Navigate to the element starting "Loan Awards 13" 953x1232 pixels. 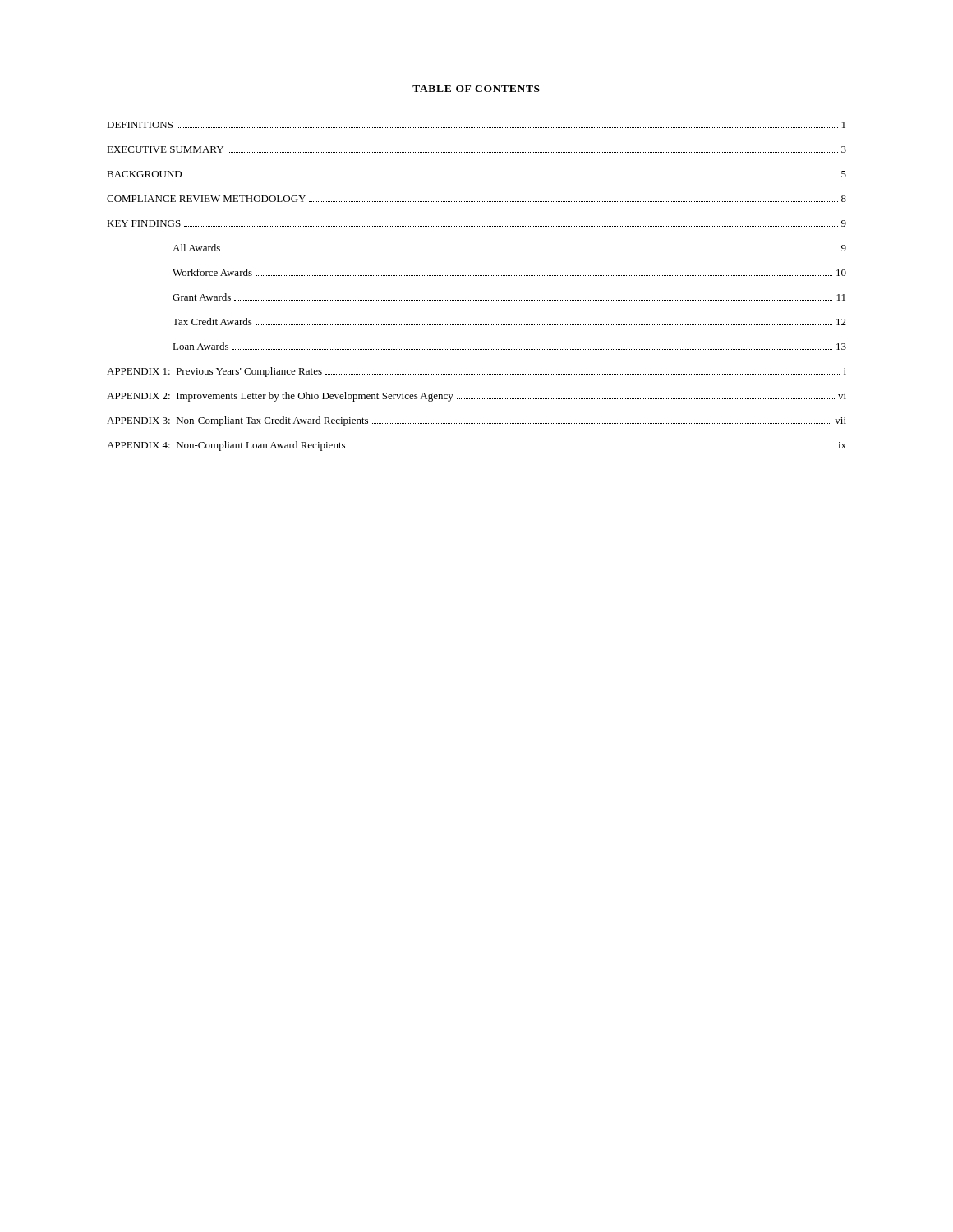[509, 347]
